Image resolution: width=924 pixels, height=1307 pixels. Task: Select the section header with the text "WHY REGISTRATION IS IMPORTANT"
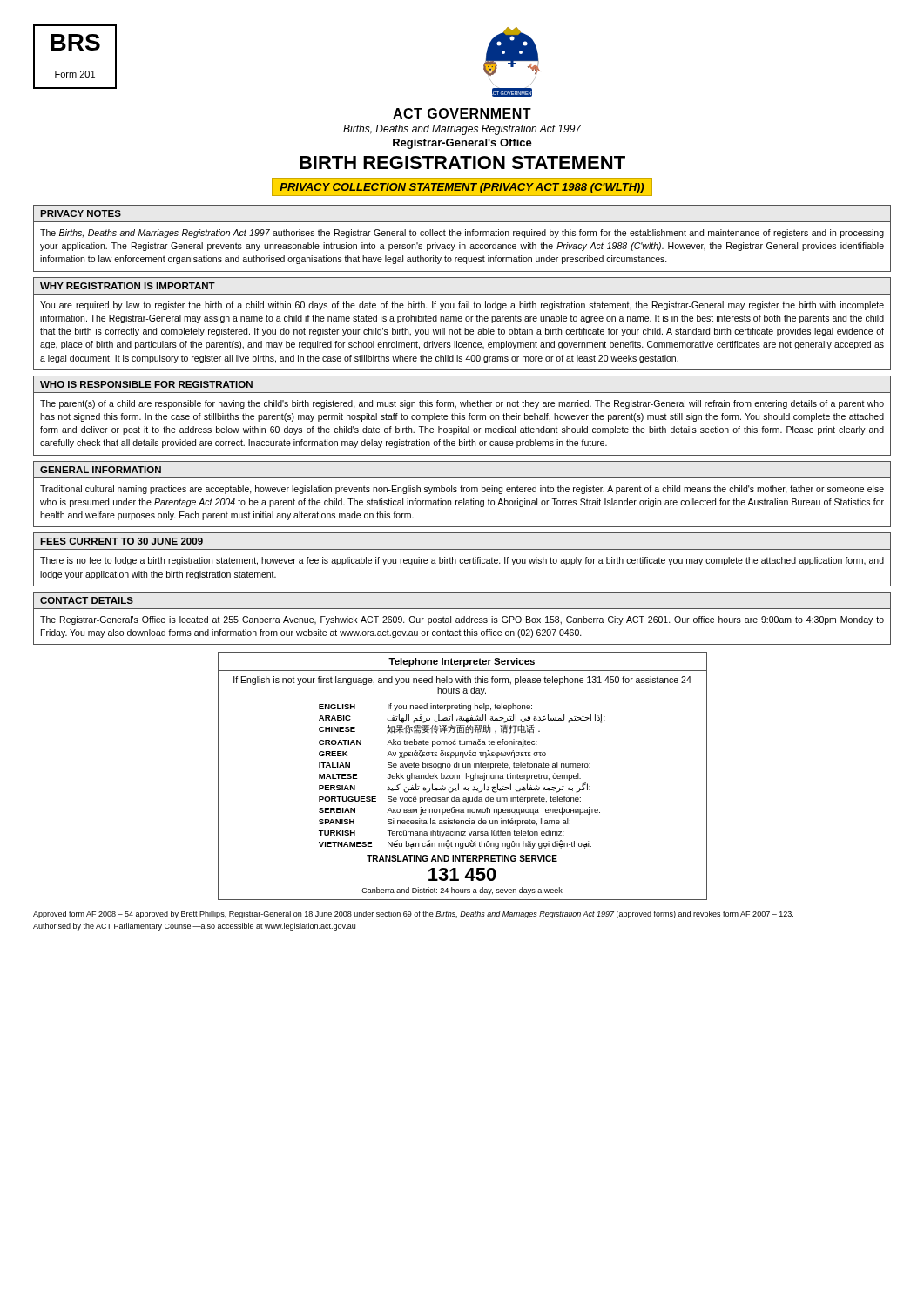(127, 285)
